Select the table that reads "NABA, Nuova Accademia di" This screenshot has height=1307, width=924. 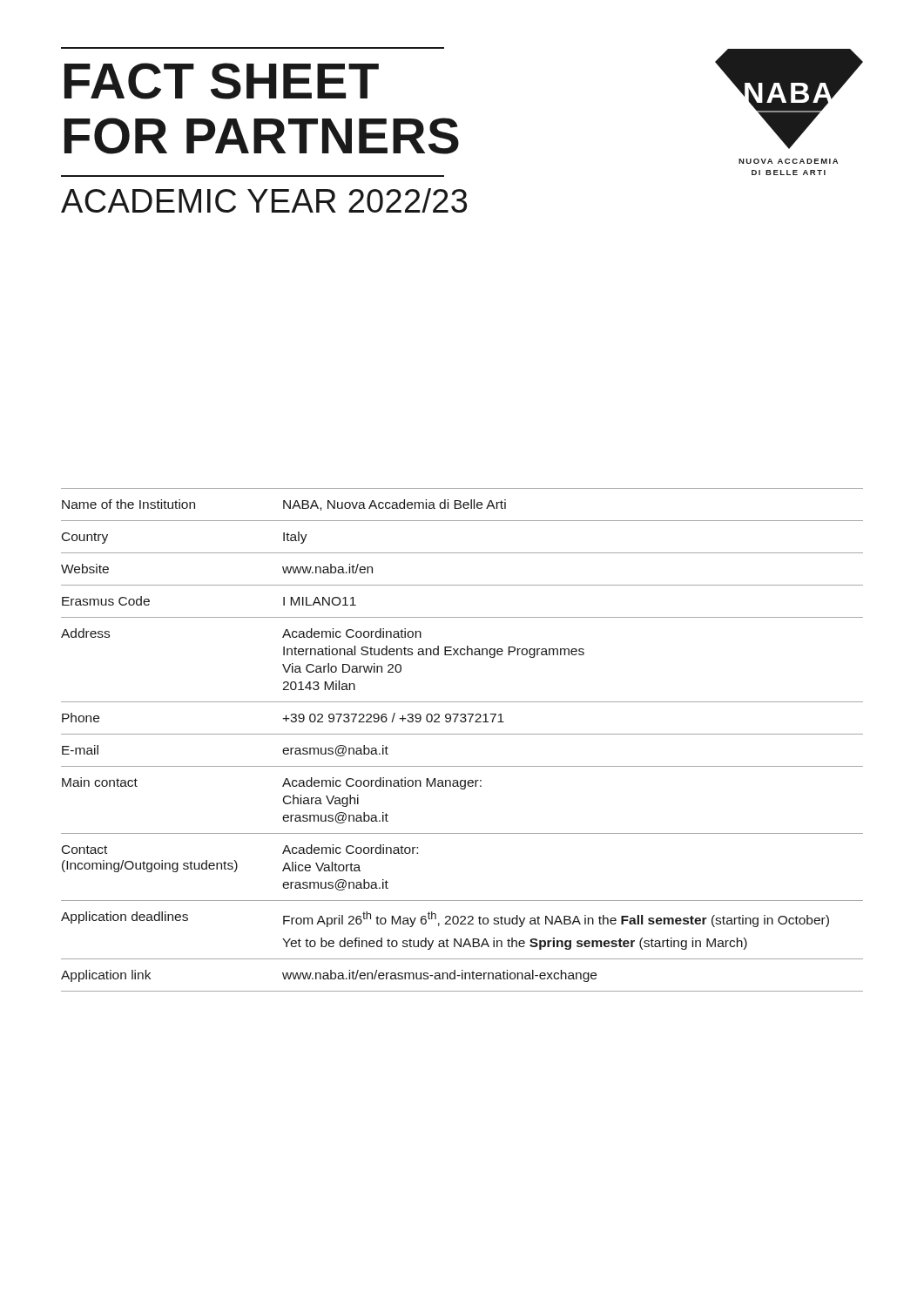(462, 740)
